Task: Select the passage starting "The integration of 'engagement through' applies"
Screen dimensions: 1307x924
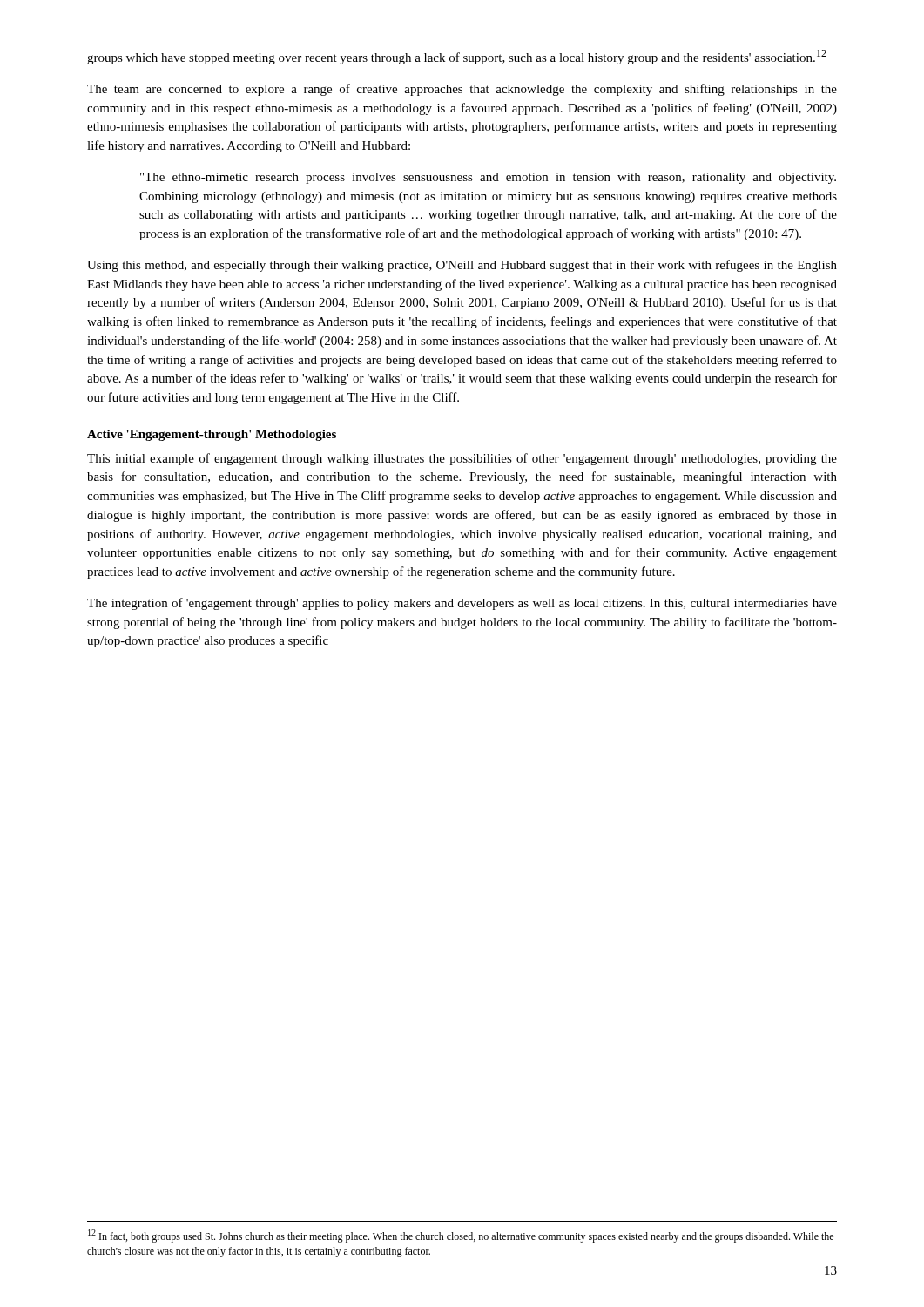Action: (x=462, y=622)
